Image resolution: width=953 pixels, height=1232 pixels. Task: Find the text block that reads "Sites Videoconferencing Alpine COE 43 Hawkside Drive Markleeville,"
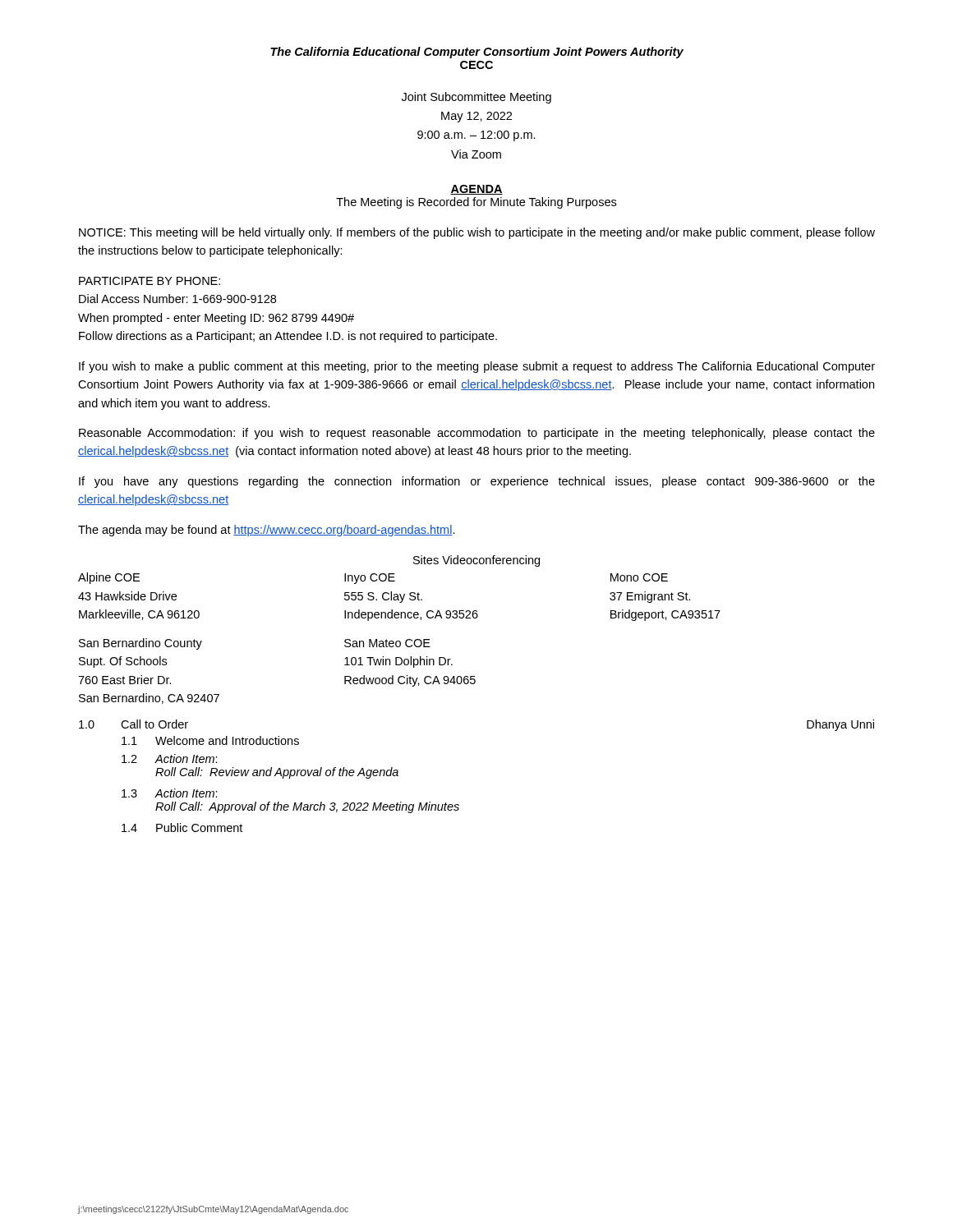coord(476,561)
